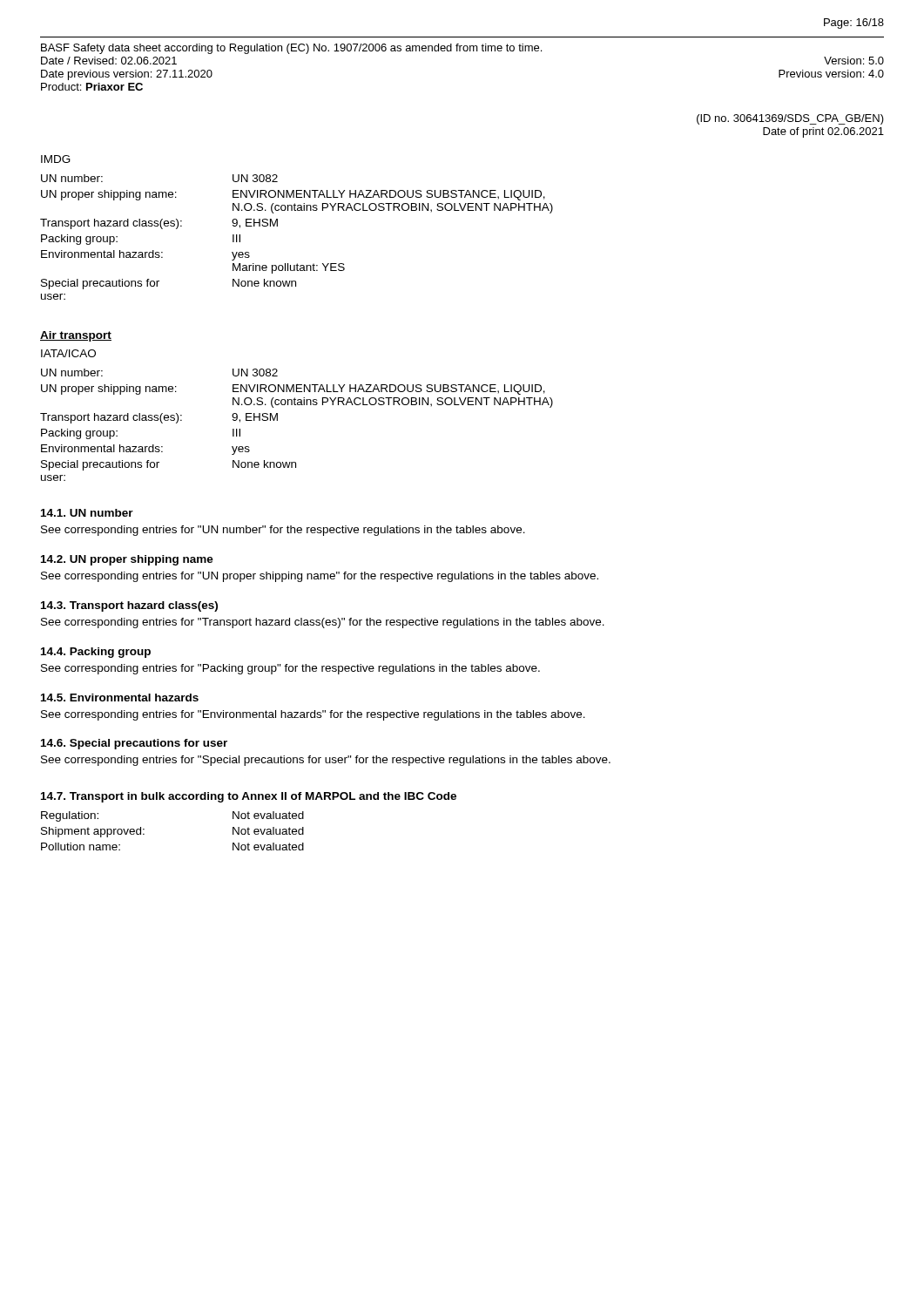924x1307 pixels.
Task: Click the section header that begins "14.2. UN proper"
Action: [x=127, y=559]
